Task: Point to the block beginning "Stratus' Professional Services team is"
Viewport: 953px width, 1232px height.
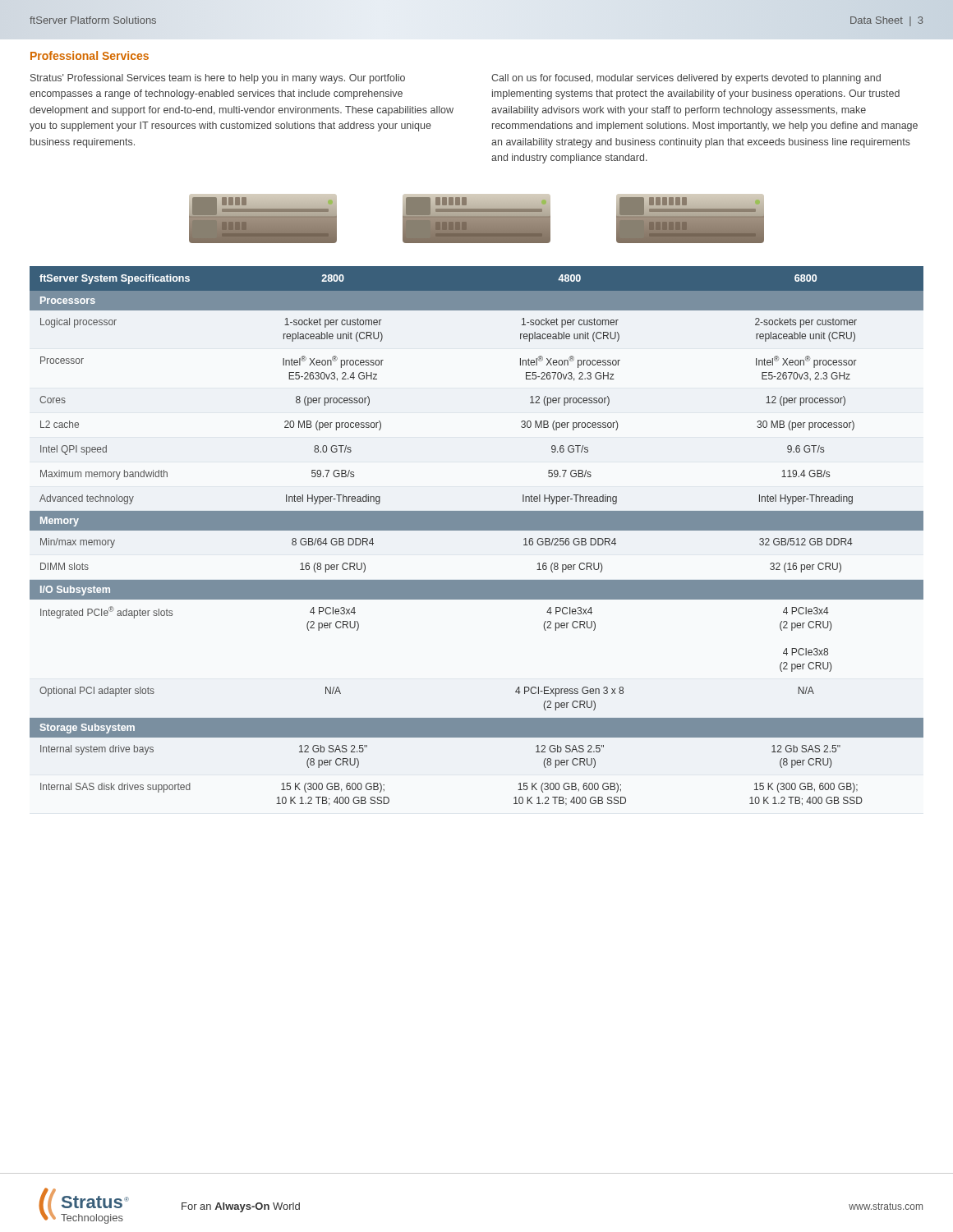Action: coord(242,110)
